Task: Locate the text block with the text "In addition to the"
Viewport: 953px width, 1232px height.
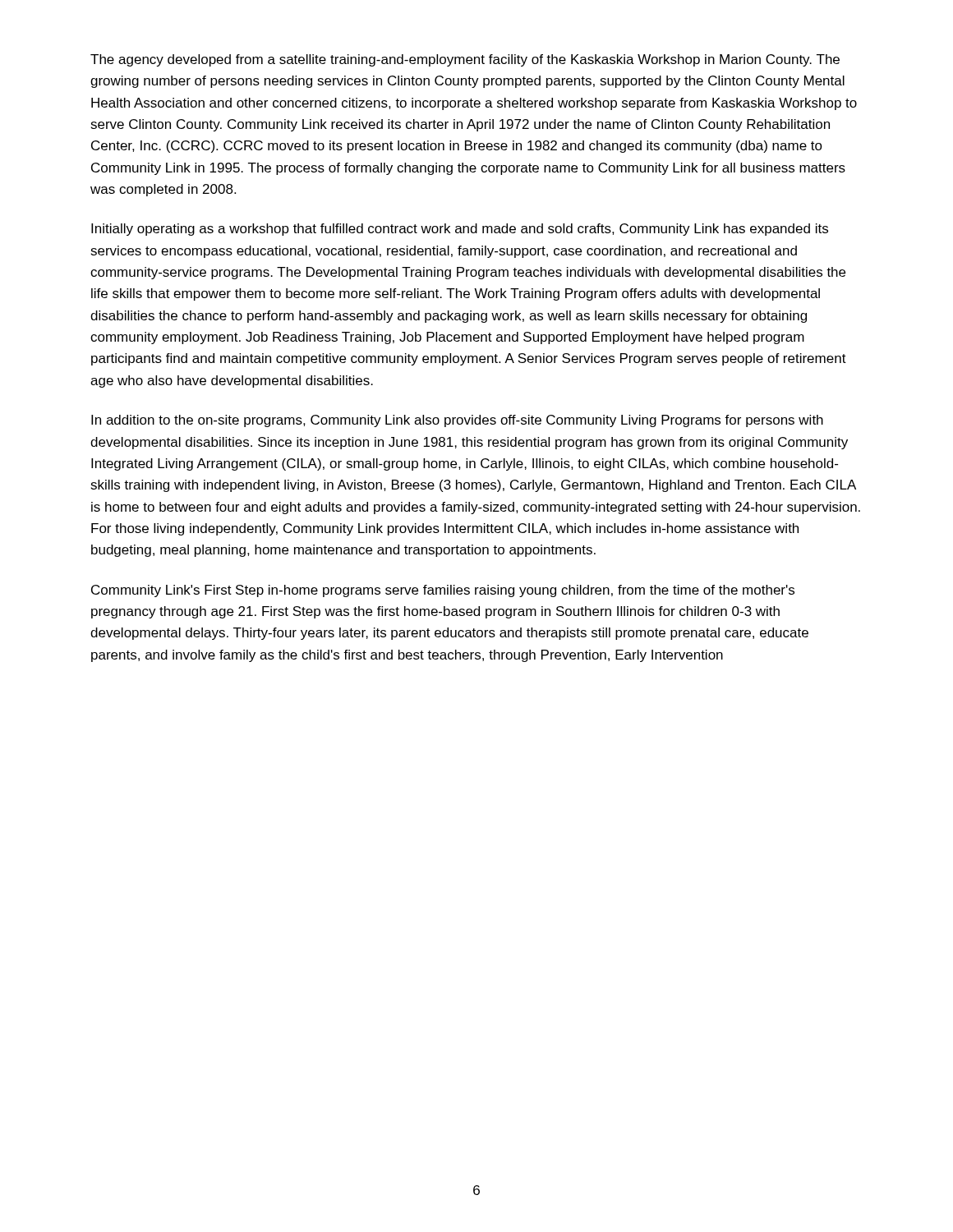Action: point(476,485)
